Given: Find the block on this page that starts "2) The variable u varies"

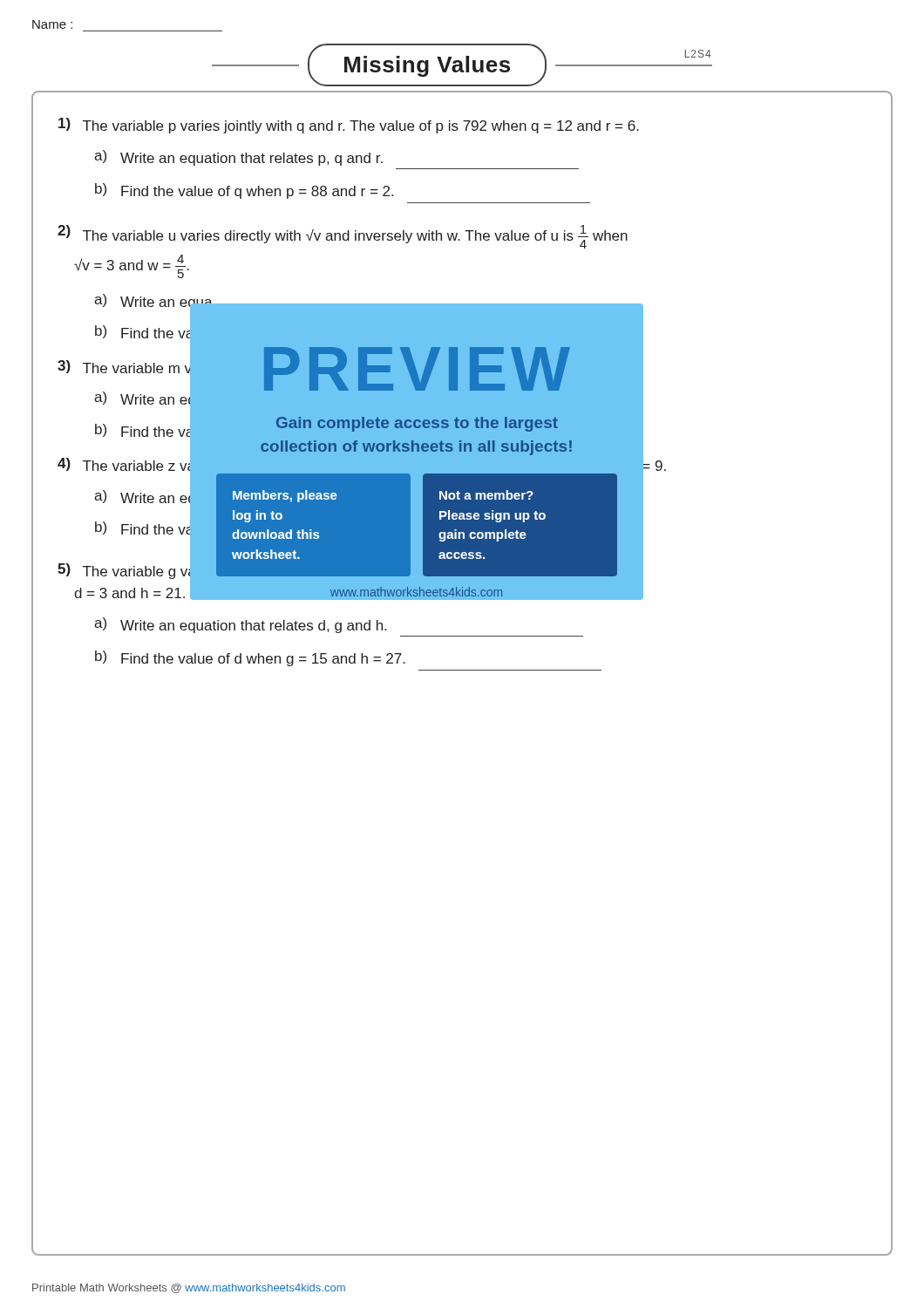Looking at the screenshot, I should click(343, 251).
